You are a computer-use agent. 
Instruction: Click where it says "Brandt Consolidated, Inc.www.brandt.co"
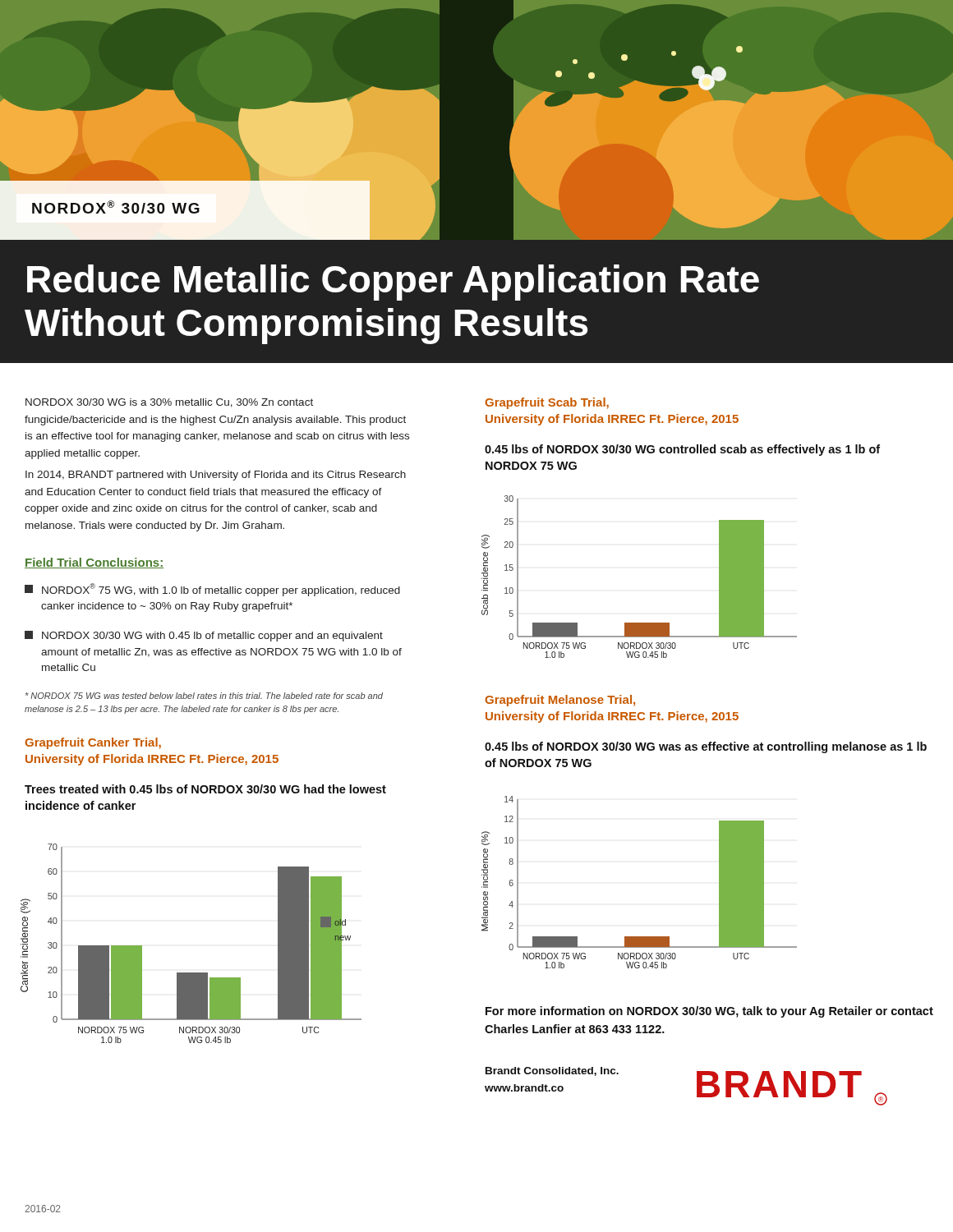[583, 1080]
